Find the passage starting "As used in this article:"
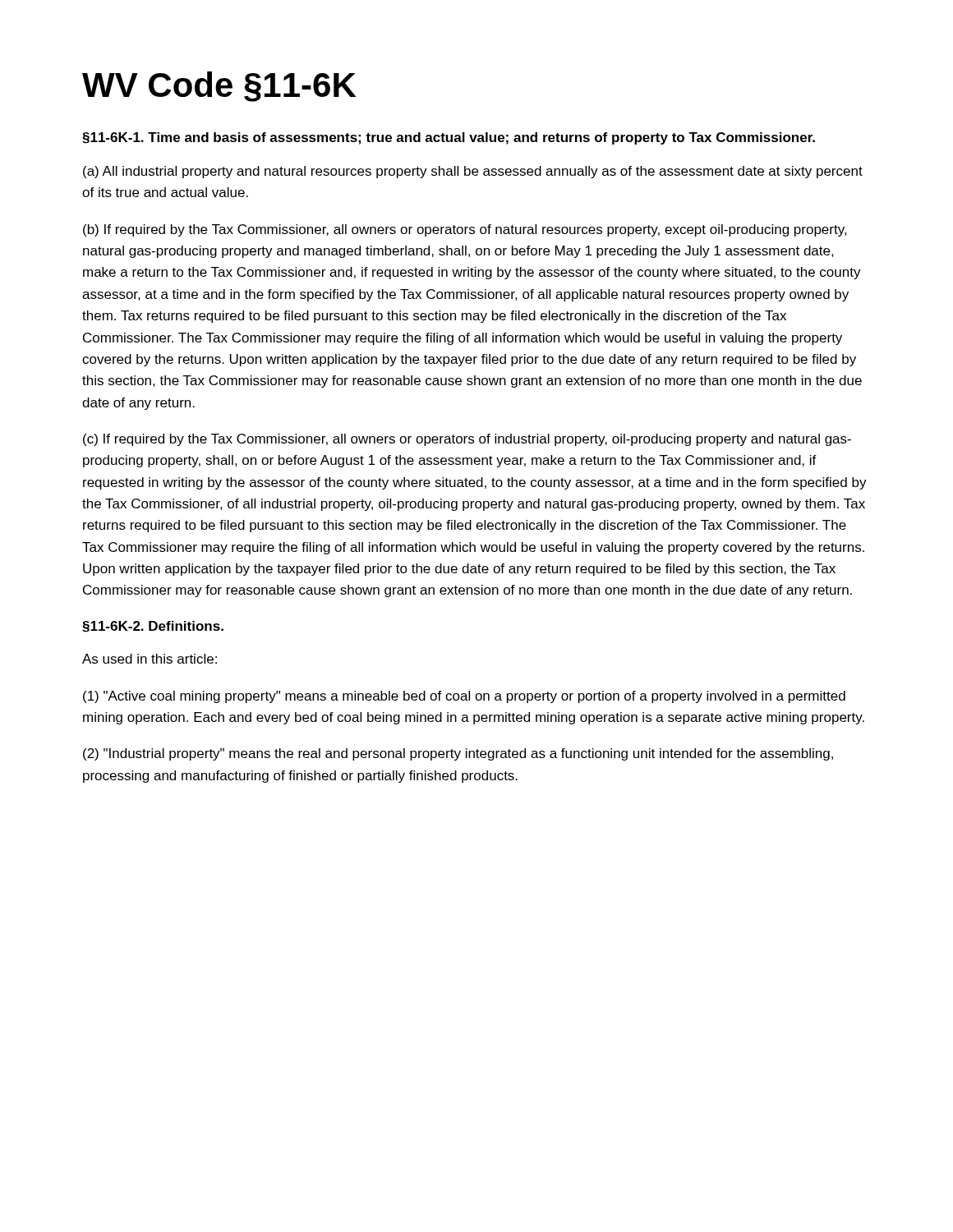The height and width of the screenshot is (1232, 953). click(150, 659)
